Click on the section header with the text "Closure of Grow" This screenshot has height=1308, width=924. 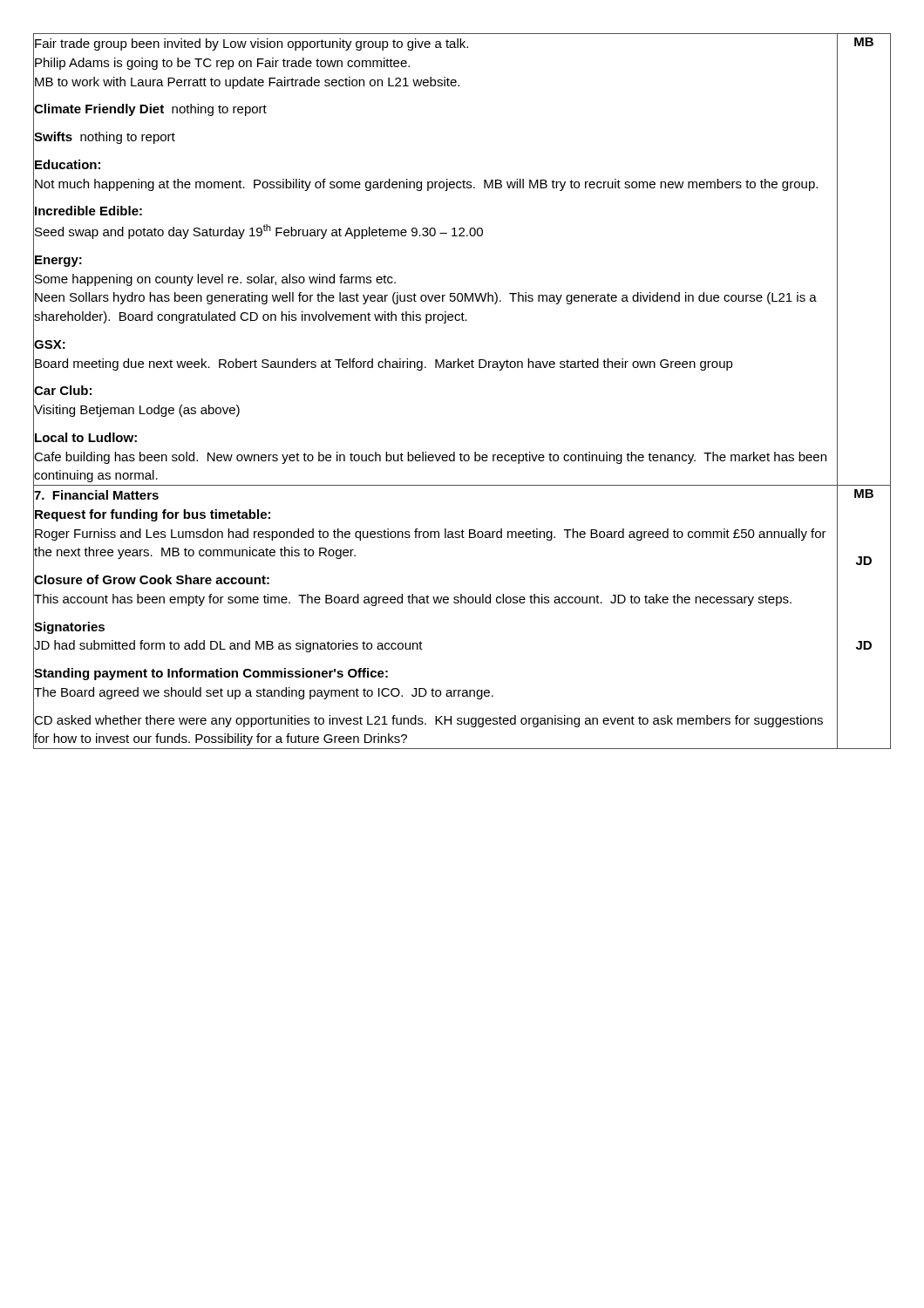435,589
